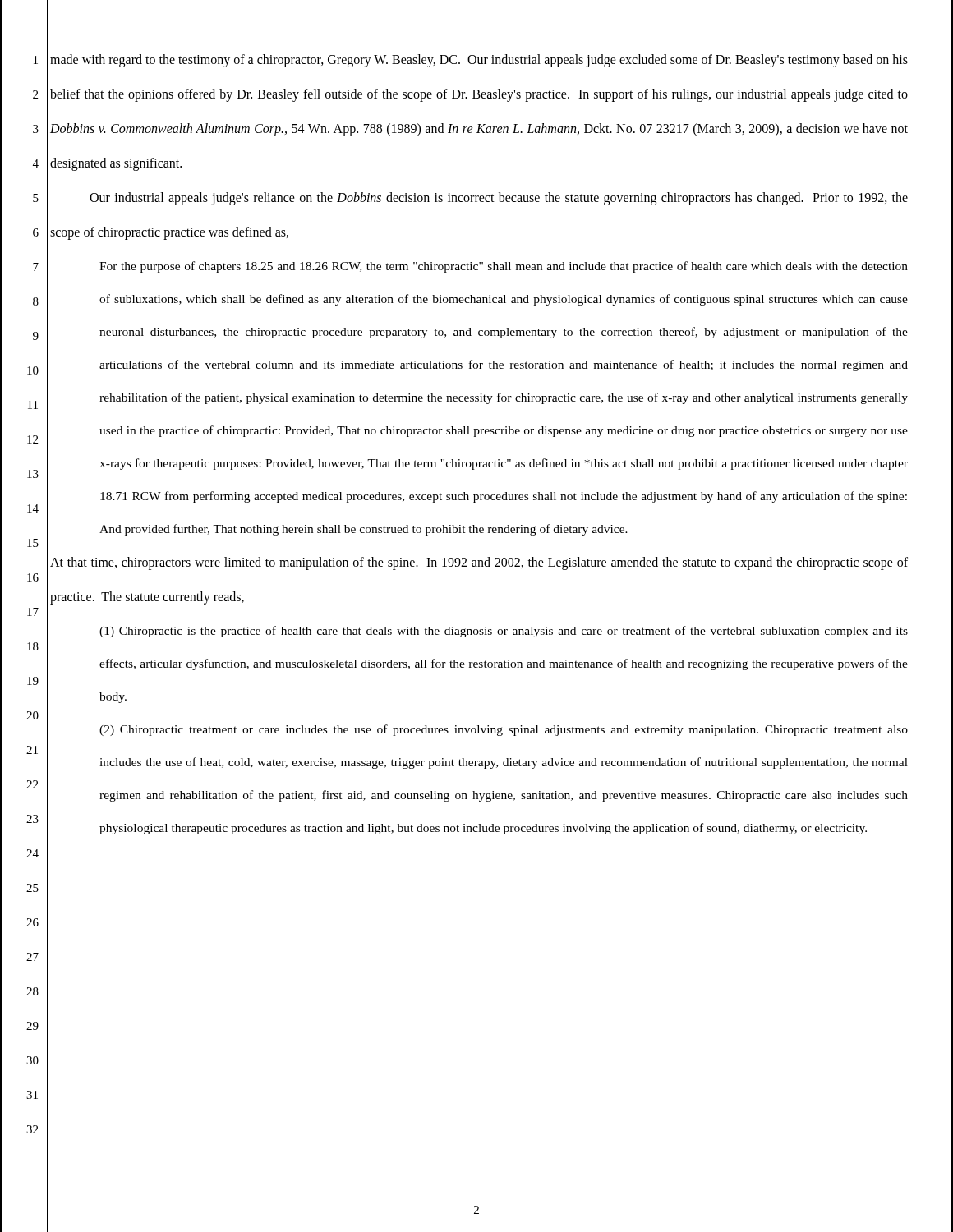Image resolution: width=953 pixels, height=1232 pixels.
Task: Click the passage that begins "Our industrial appeals judge's reliance on the"
Action: click(x=499, y=199)
